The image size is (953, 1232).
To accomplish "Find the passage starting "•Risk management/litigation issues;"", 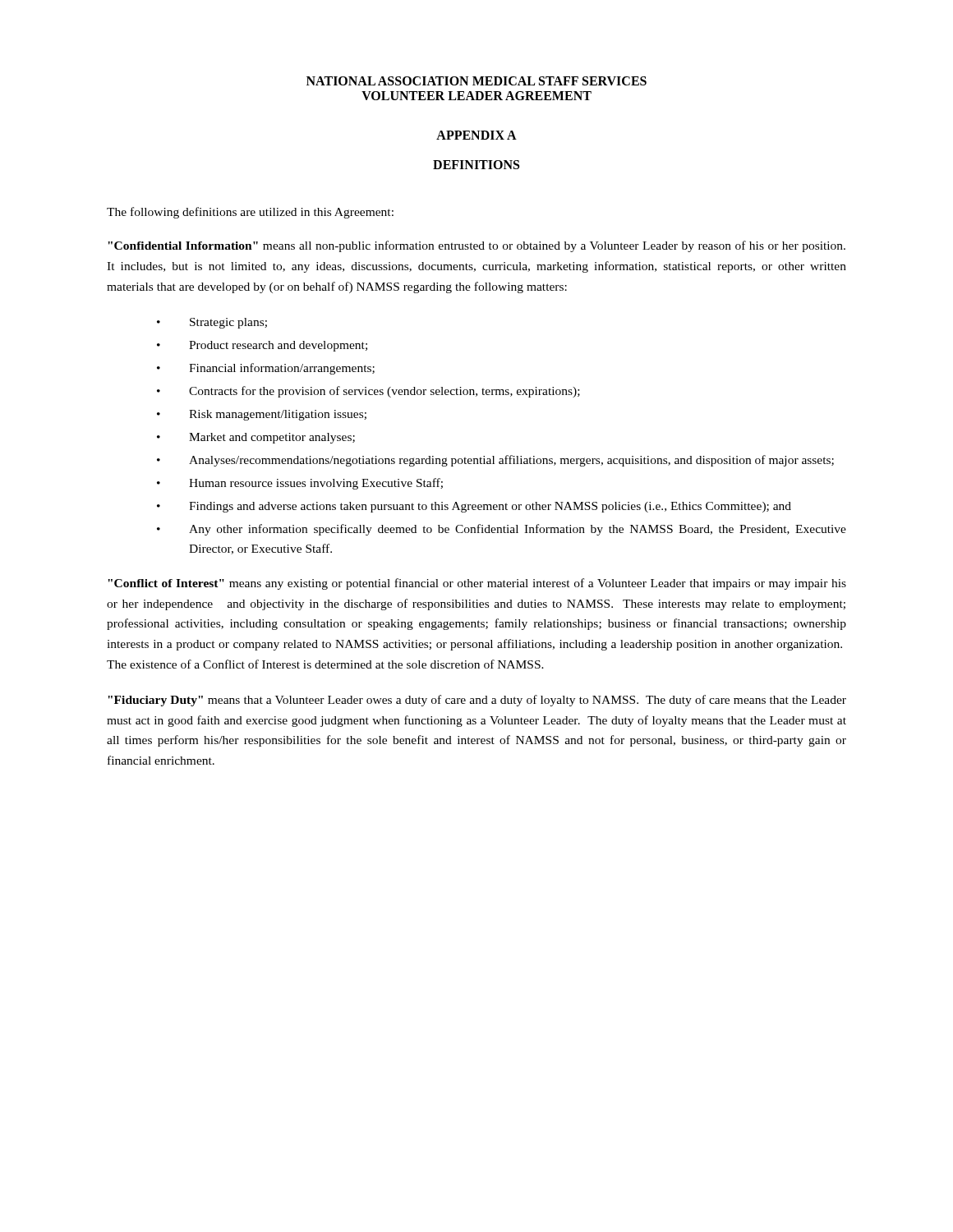I will pos(262,415).
